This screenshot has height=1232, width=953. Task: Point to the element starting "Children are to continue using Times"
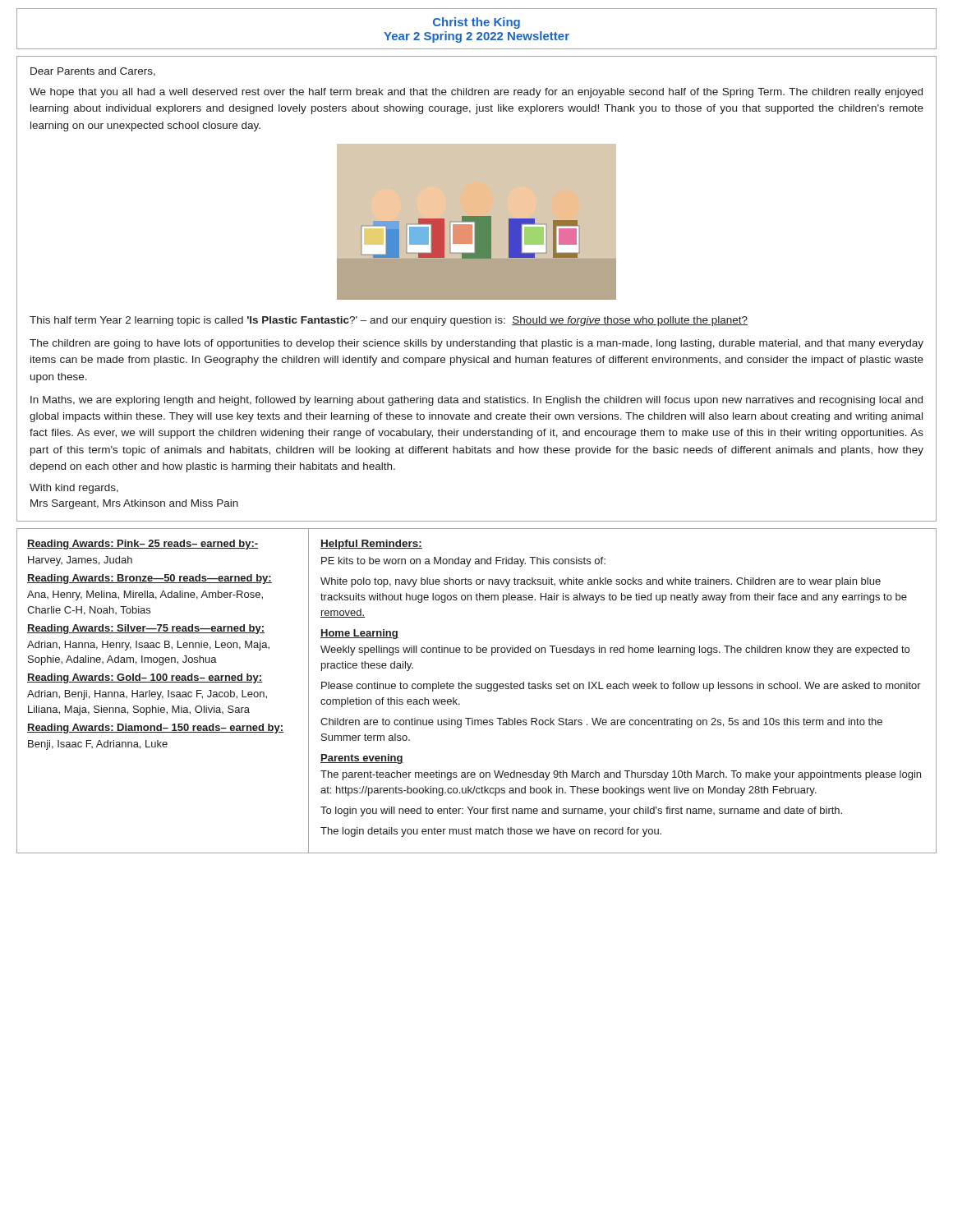point(602,729)
